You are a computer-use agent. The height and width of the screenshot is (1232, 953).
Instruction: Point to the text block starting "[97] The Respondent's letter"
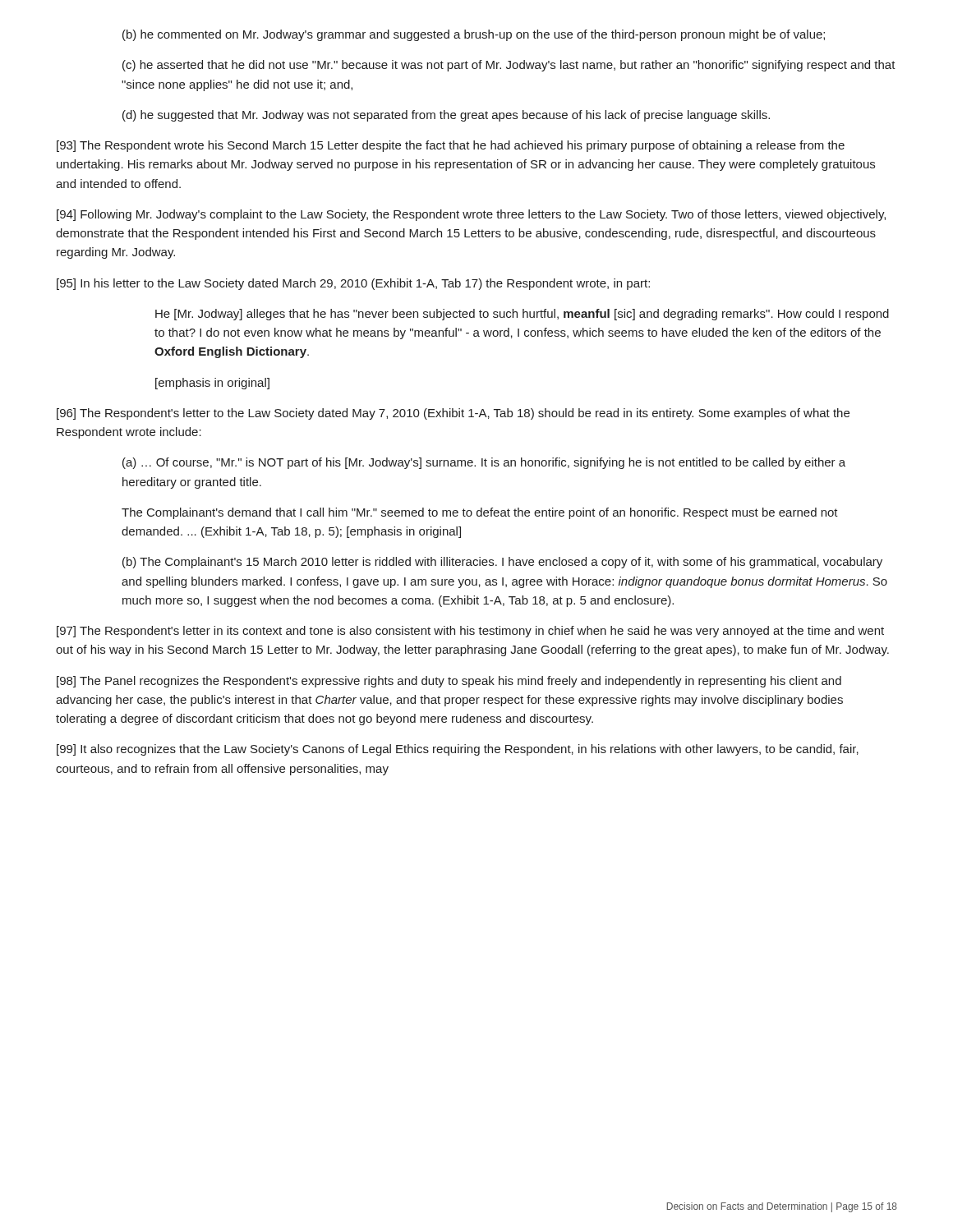476,640
